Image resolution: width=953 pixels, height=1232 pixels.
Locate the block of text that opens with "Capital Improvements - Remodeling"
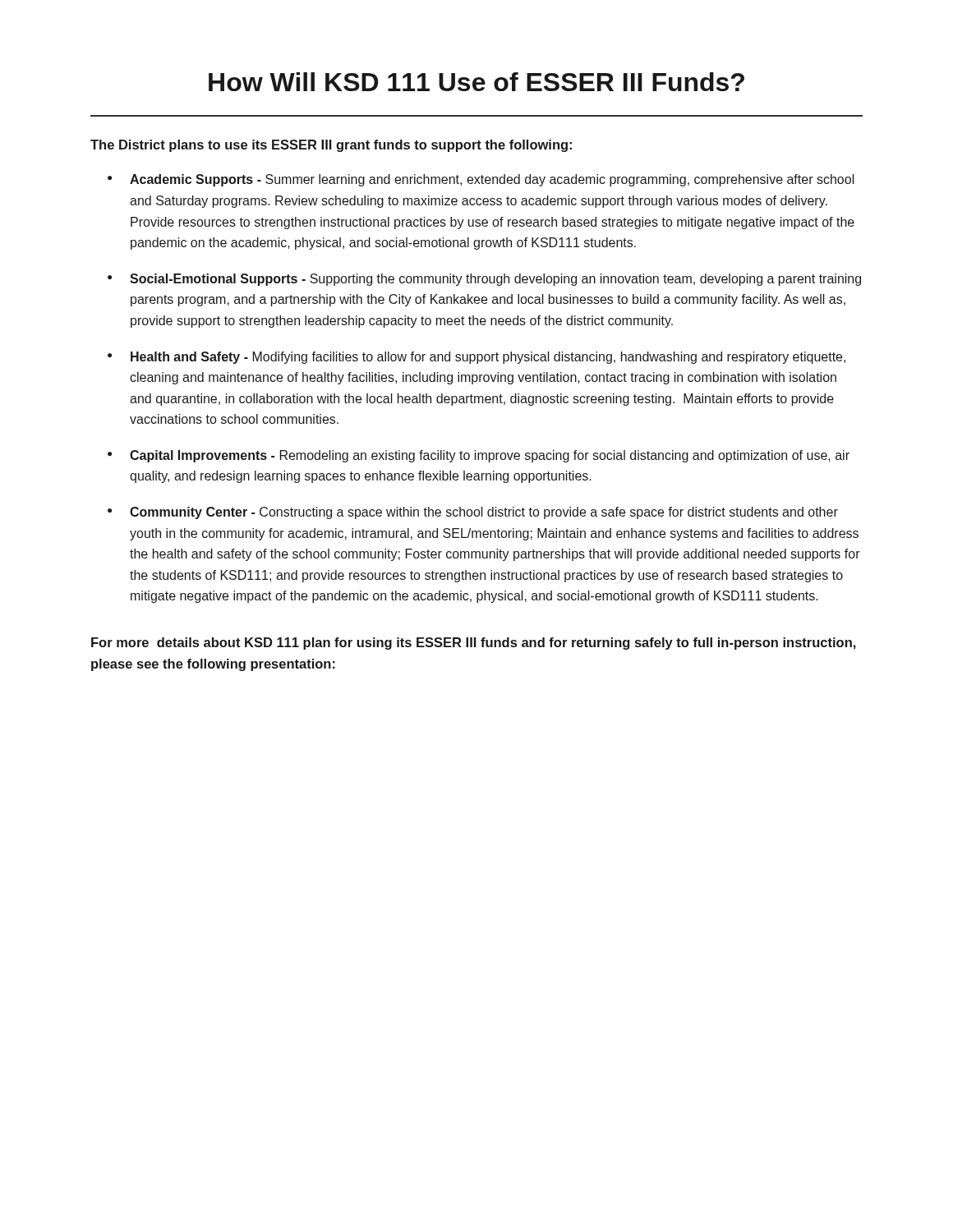tap(490, 466)
